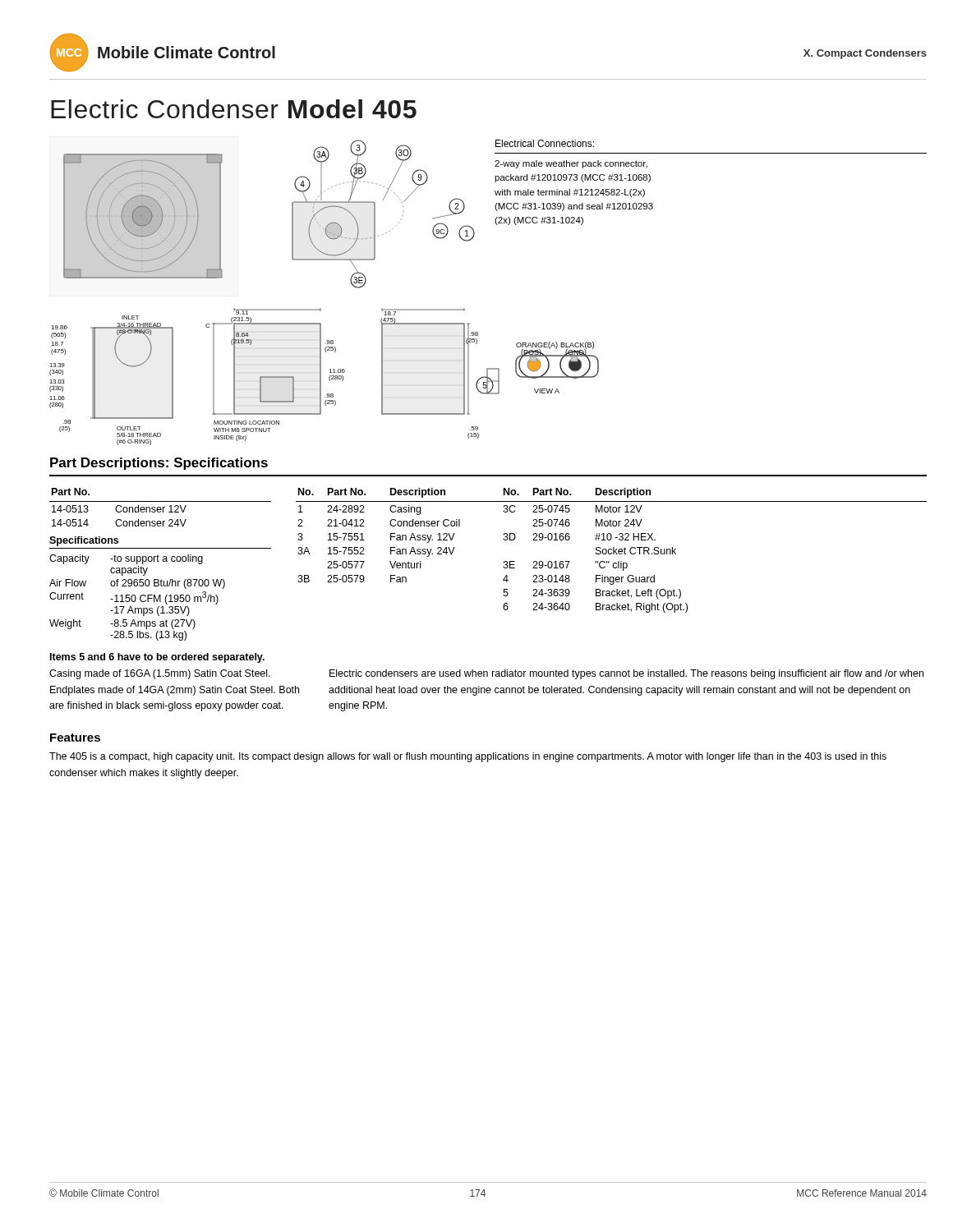Screen dimensions: 1232x976
Task: Navigate to the element starting "Part Descriptions: Specifications"
Action: tap(159, 463)
